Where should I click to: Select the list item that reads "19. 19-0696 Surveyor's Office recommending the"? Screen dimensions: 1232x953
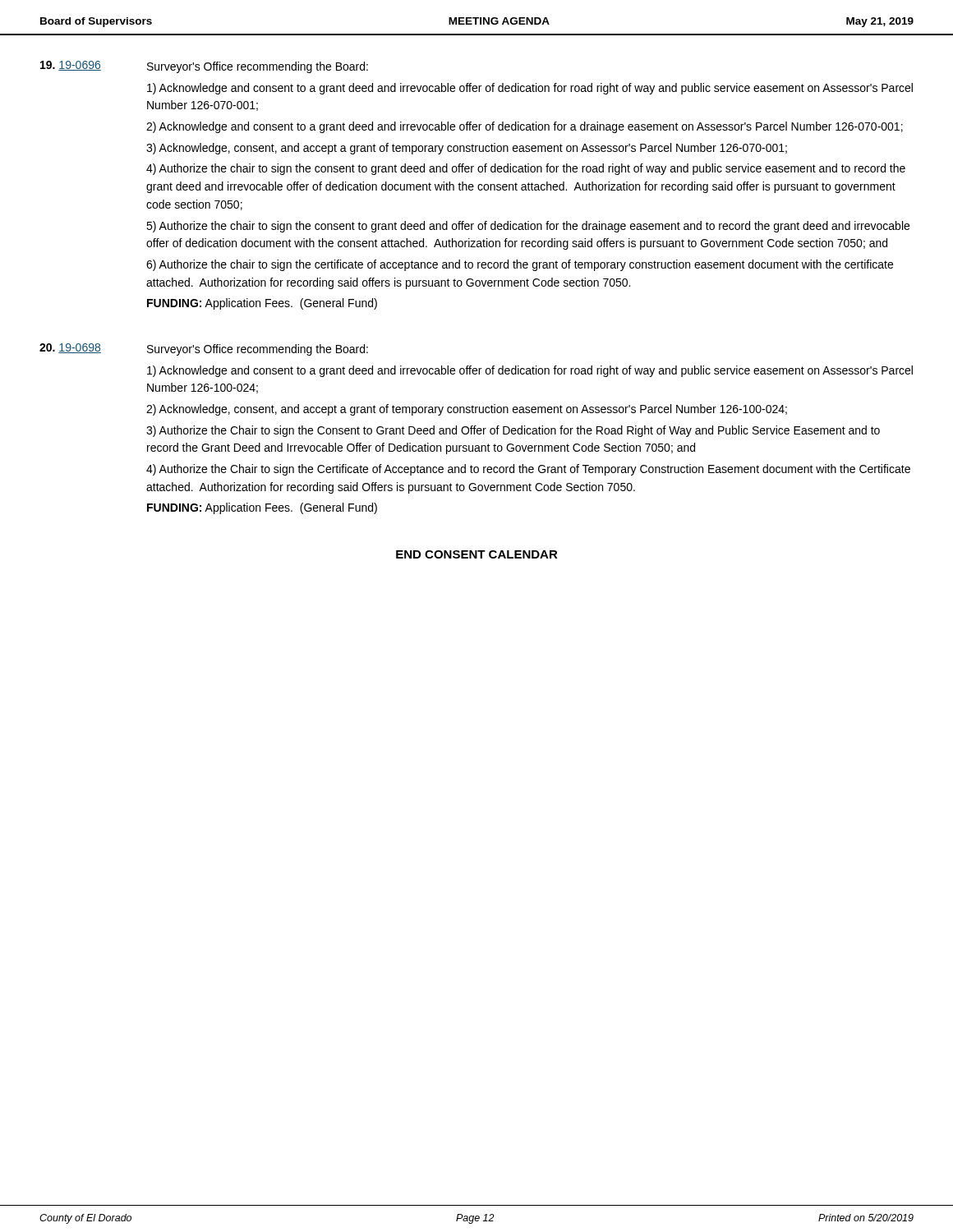pos(476,187)
